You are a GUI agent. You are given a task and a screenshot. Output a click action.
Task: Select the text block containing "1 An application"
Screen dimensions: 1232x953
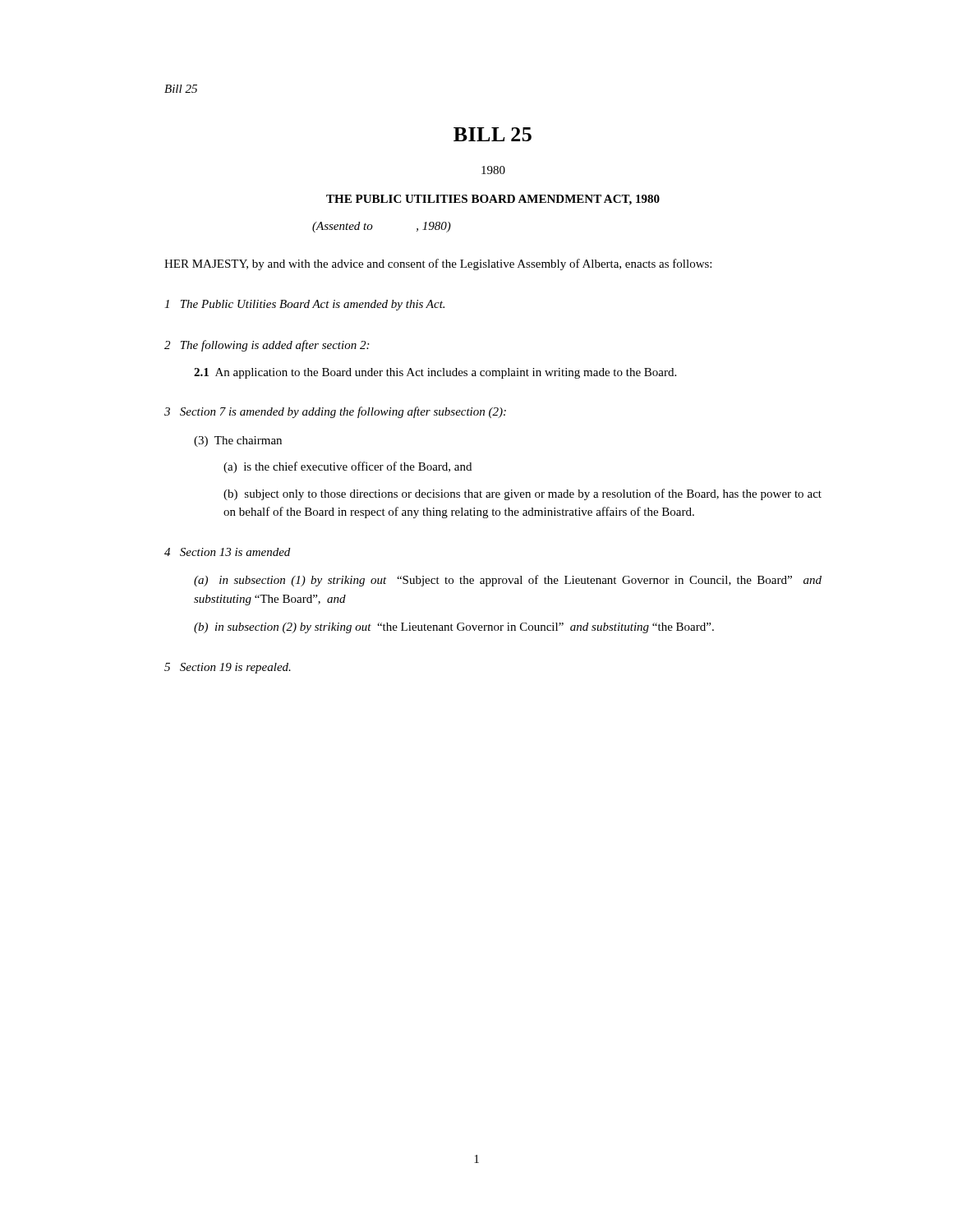pos(435,372)
